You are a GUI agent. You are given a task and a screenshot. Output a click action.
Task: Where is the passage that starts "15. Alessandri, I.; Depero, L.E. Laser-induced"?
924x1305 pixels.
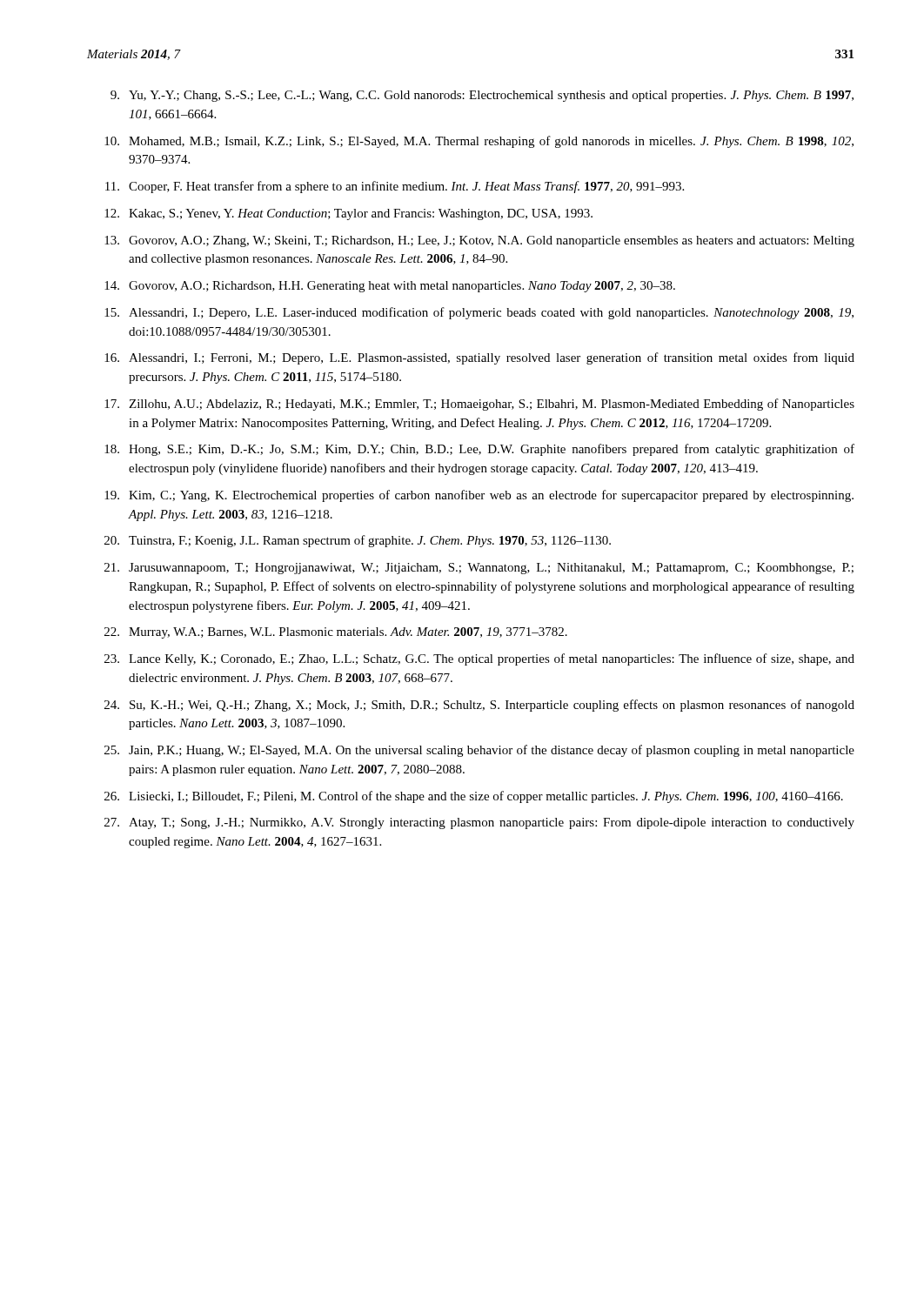pos(471,322)
